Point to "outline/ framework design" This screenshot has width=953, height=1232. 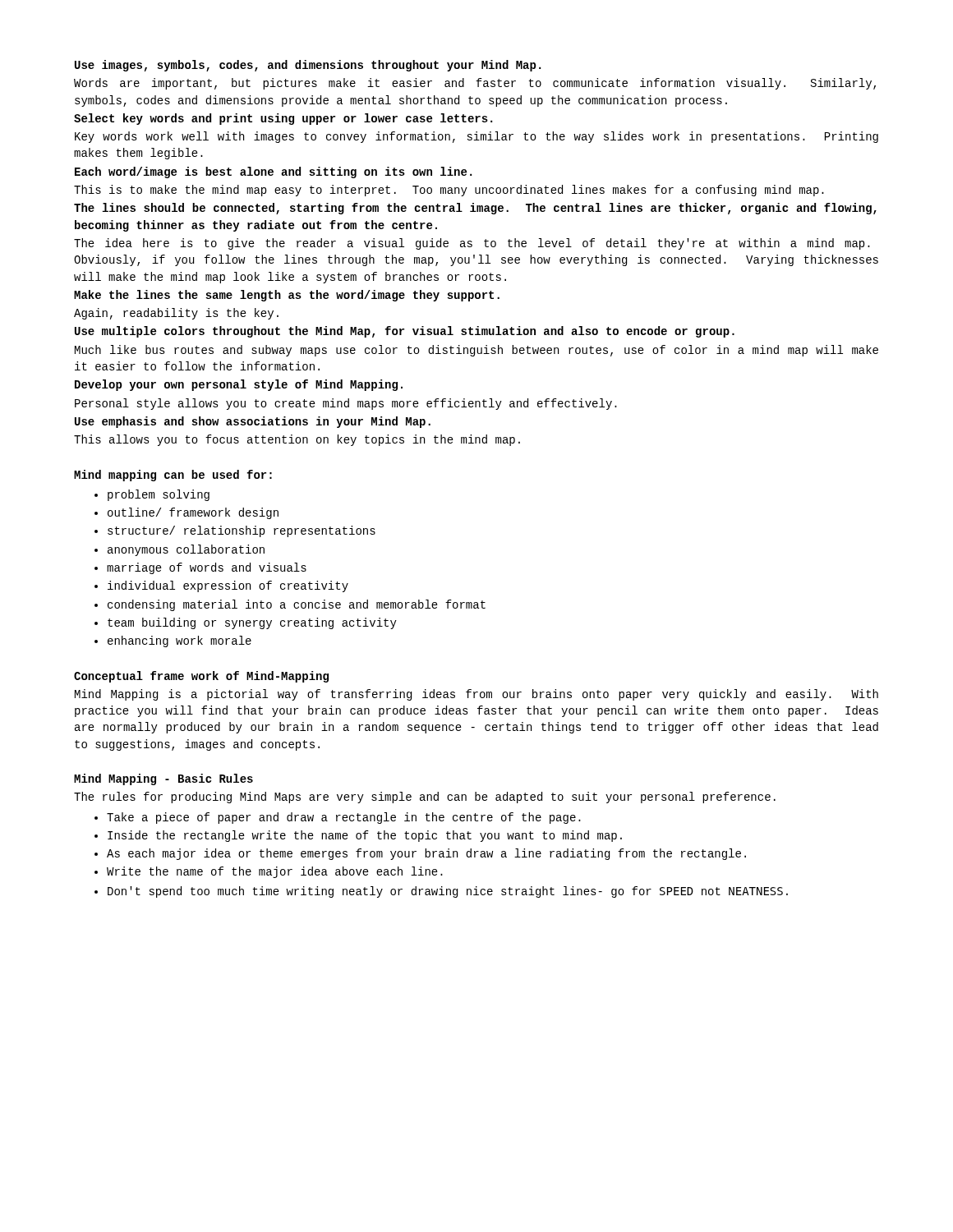[x=193, y=513]
